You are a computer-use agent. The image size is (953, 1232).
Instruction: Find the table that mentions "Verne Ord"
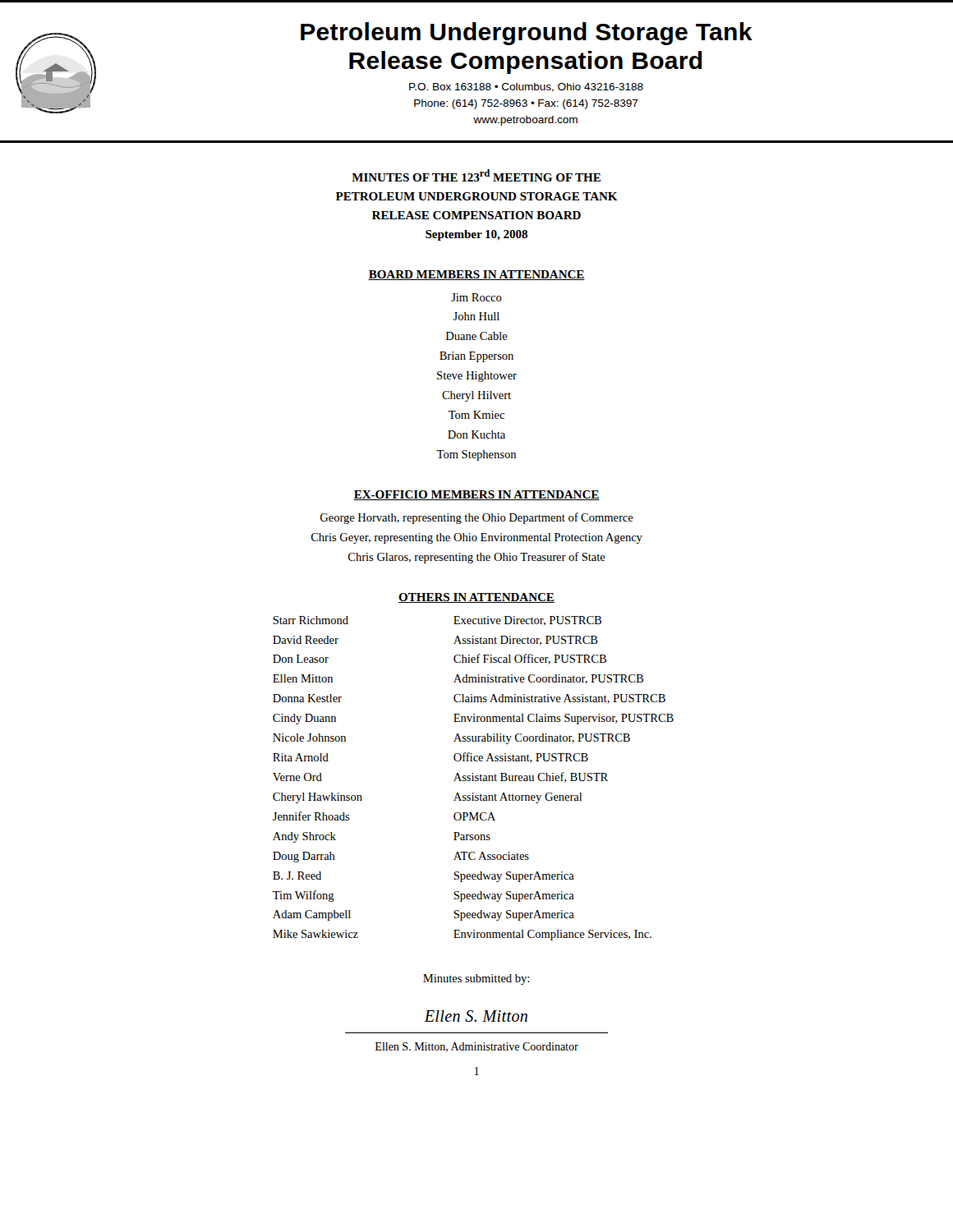click(x=476, y=778)
